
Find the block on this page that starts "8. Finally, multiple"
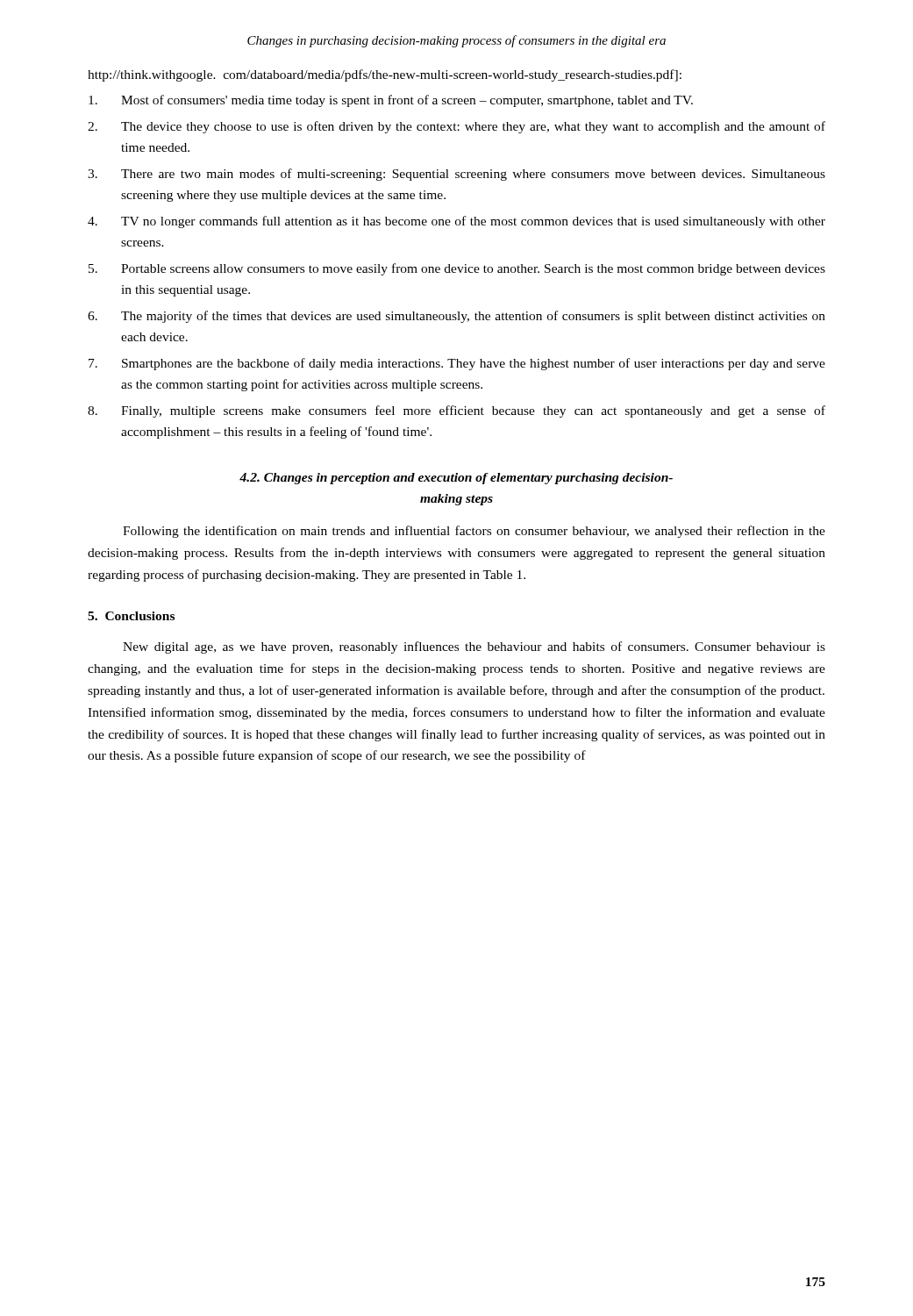(x=456, y=422)
